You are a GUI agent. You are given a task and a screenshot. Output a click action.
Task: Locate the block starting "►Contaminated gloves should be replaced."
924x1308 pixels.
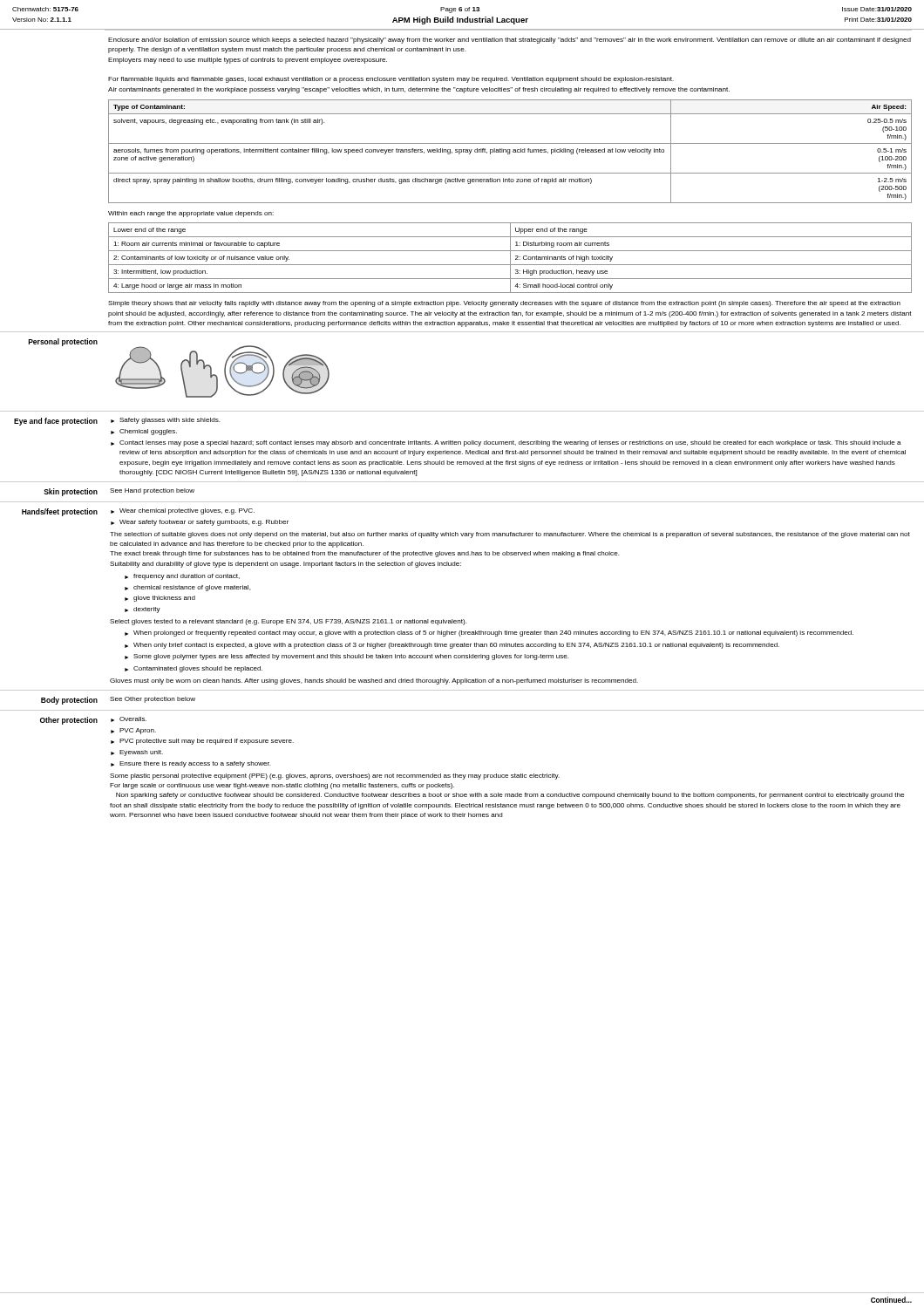coord(193,669)
